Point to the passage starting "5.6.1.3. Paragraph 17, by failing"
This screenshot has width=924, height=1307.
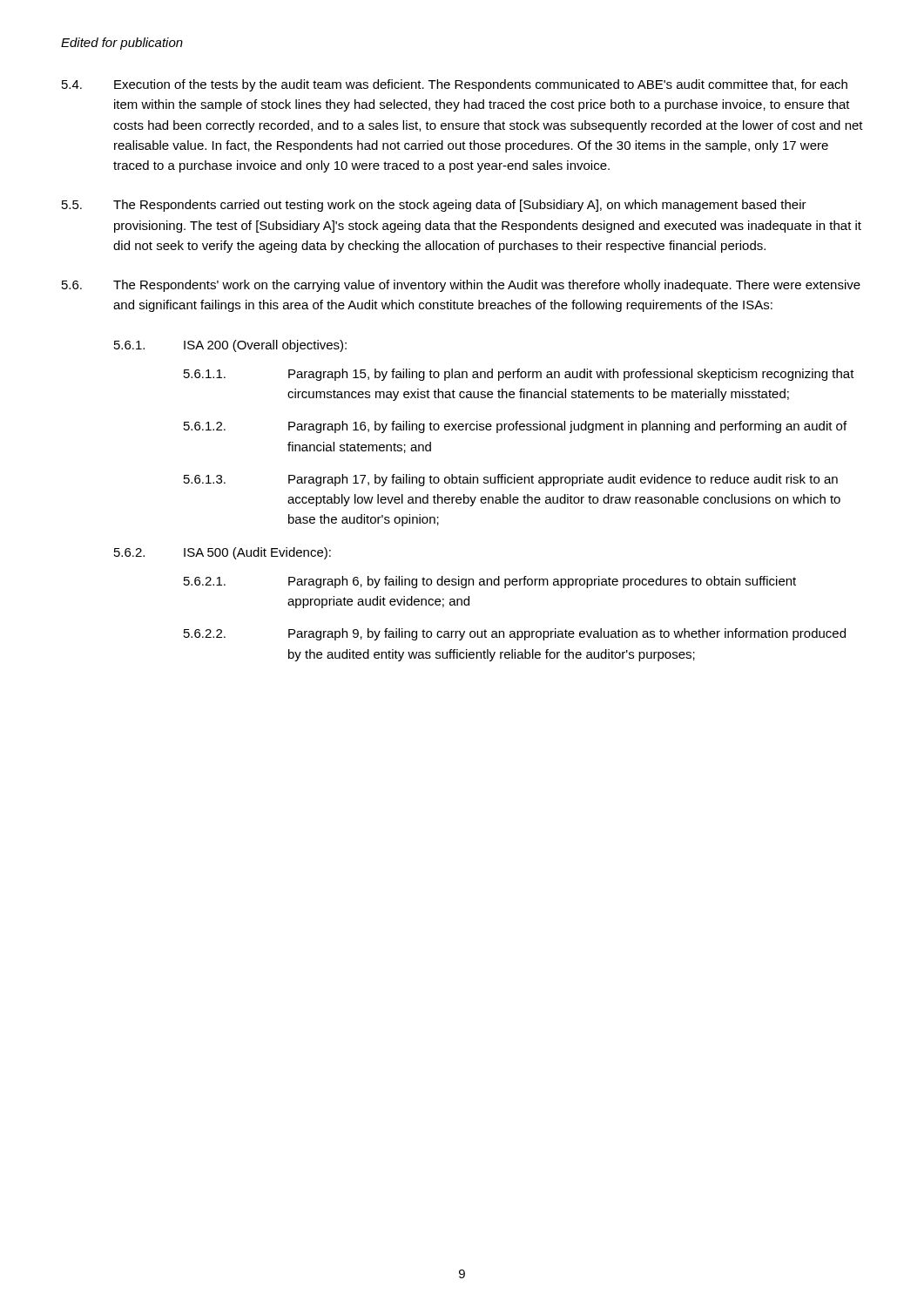(x=523, y=499)
